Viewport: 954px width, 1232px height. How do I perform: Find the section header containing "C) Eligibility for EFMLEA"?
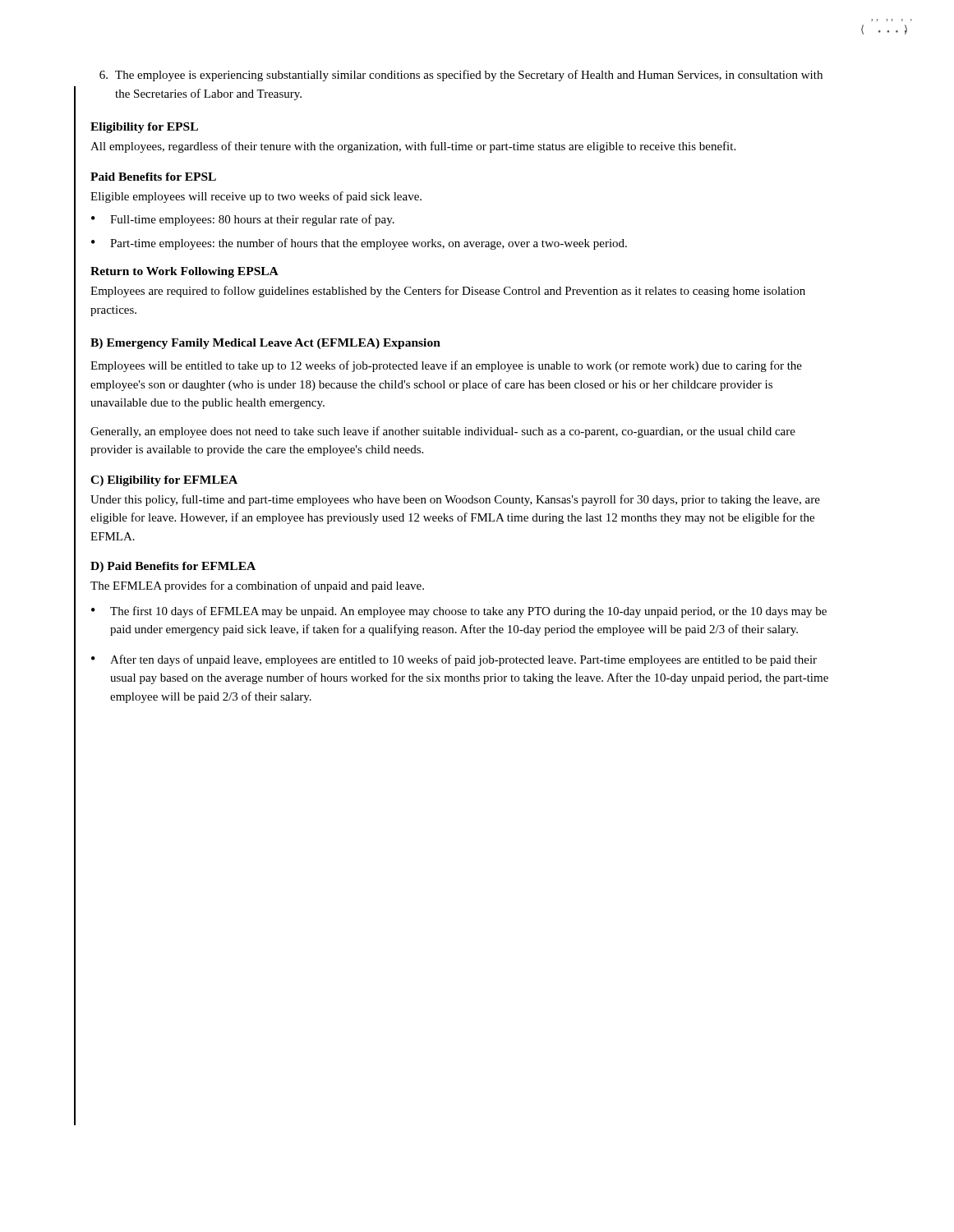pyautogui.click(x=164, y=479)
